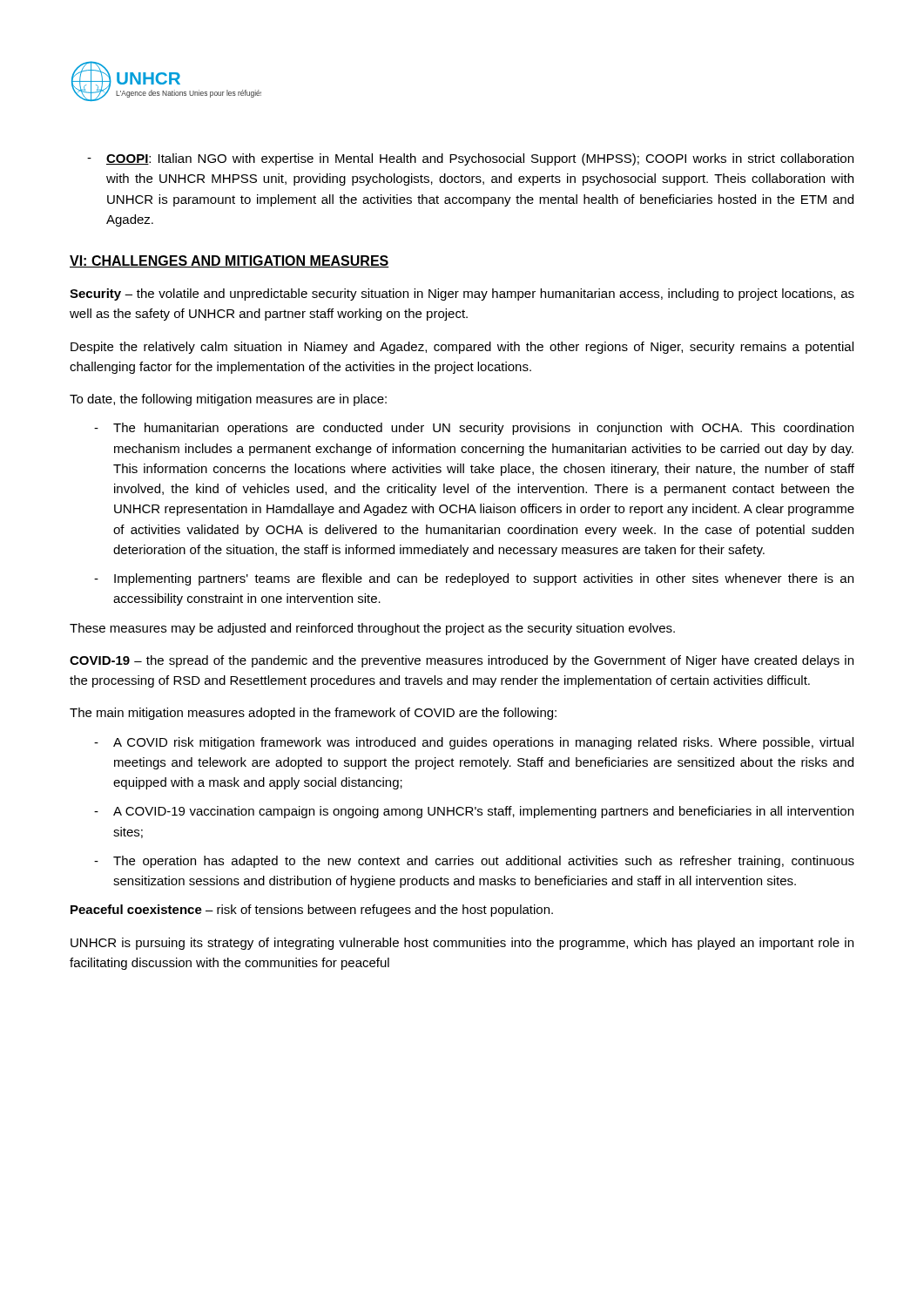The width and height of the screenshot is (924, 1307).
Task: Click on the block starting "Despite the relatively"
Action: click(462, 356)
